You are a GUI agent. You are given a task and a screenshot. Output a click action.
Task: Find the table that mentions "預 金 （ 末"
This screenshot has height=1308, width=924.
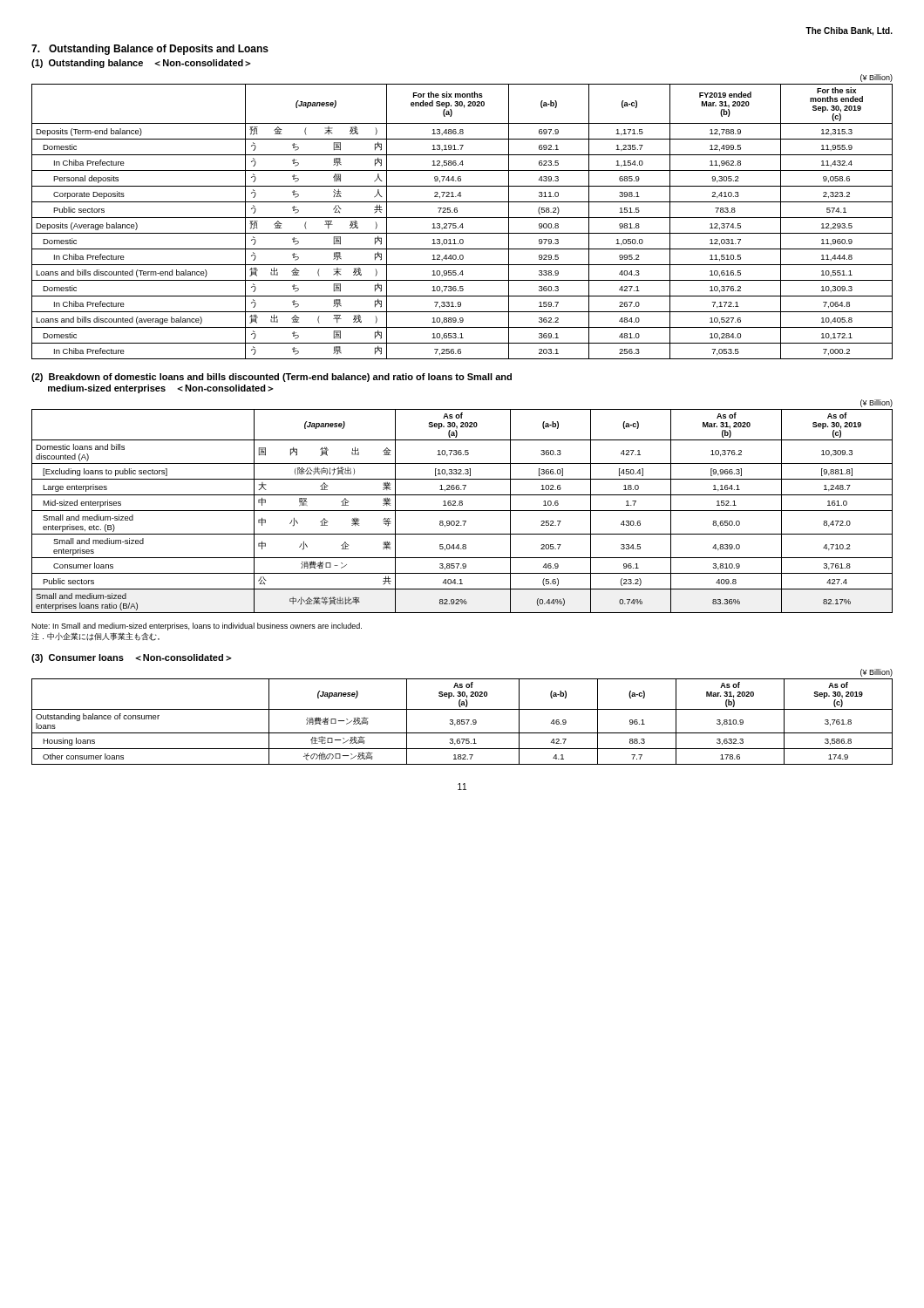pos(462,222)
